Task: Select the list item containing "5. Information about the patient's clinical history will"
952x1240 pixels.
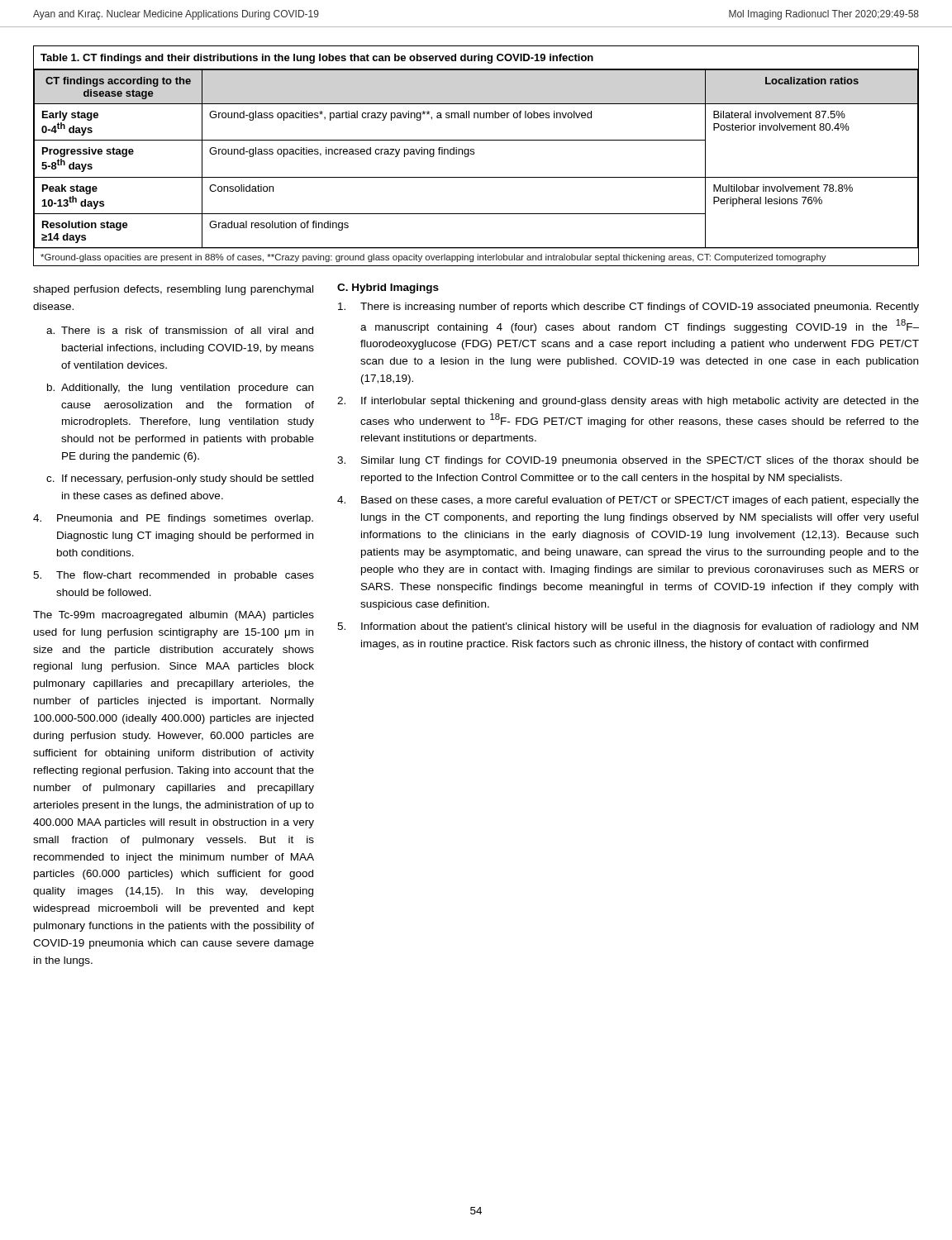Action: tap(628, 635)
